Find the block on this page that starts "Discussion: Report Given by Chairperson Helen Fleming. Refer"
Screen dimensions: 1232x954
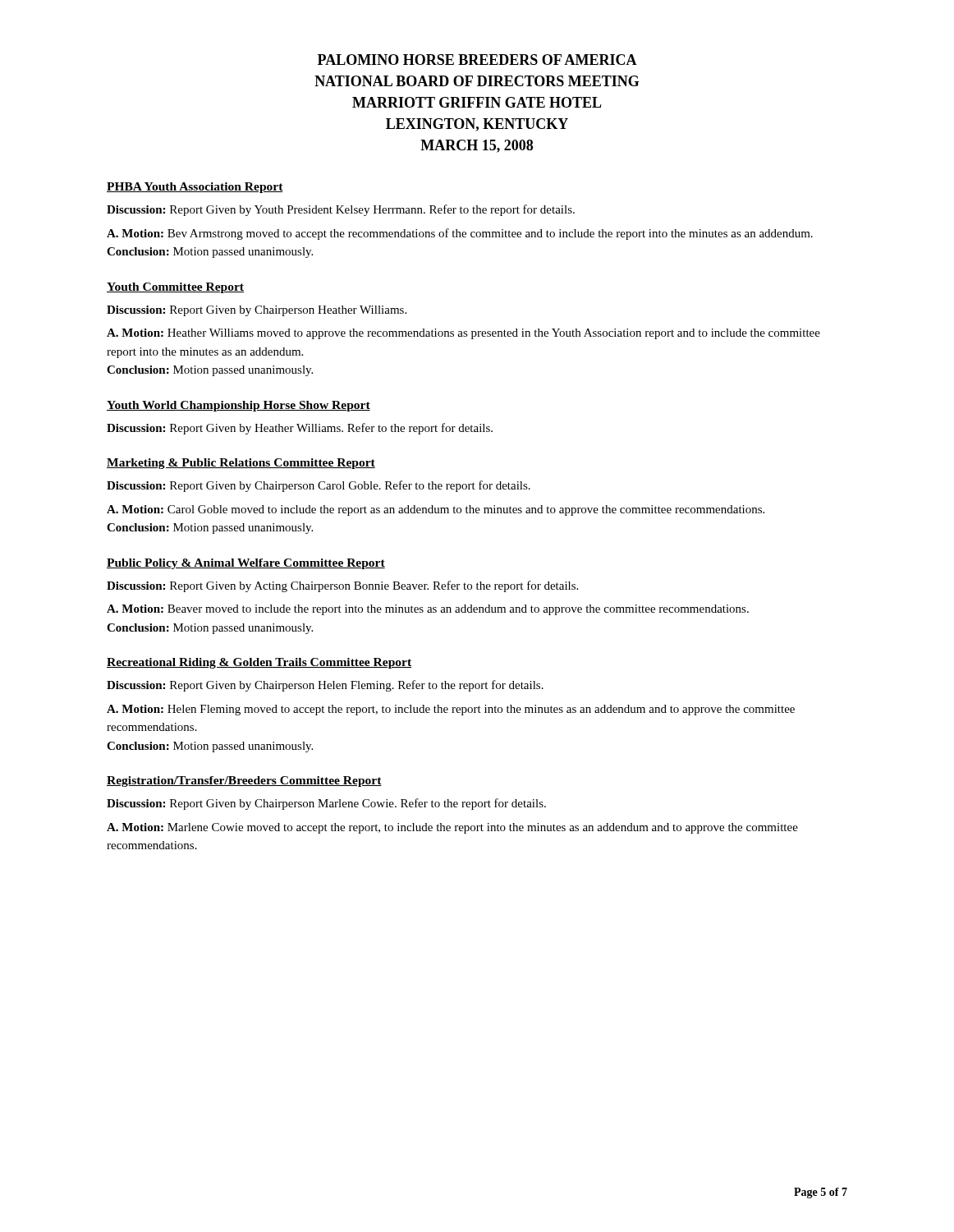325,685
